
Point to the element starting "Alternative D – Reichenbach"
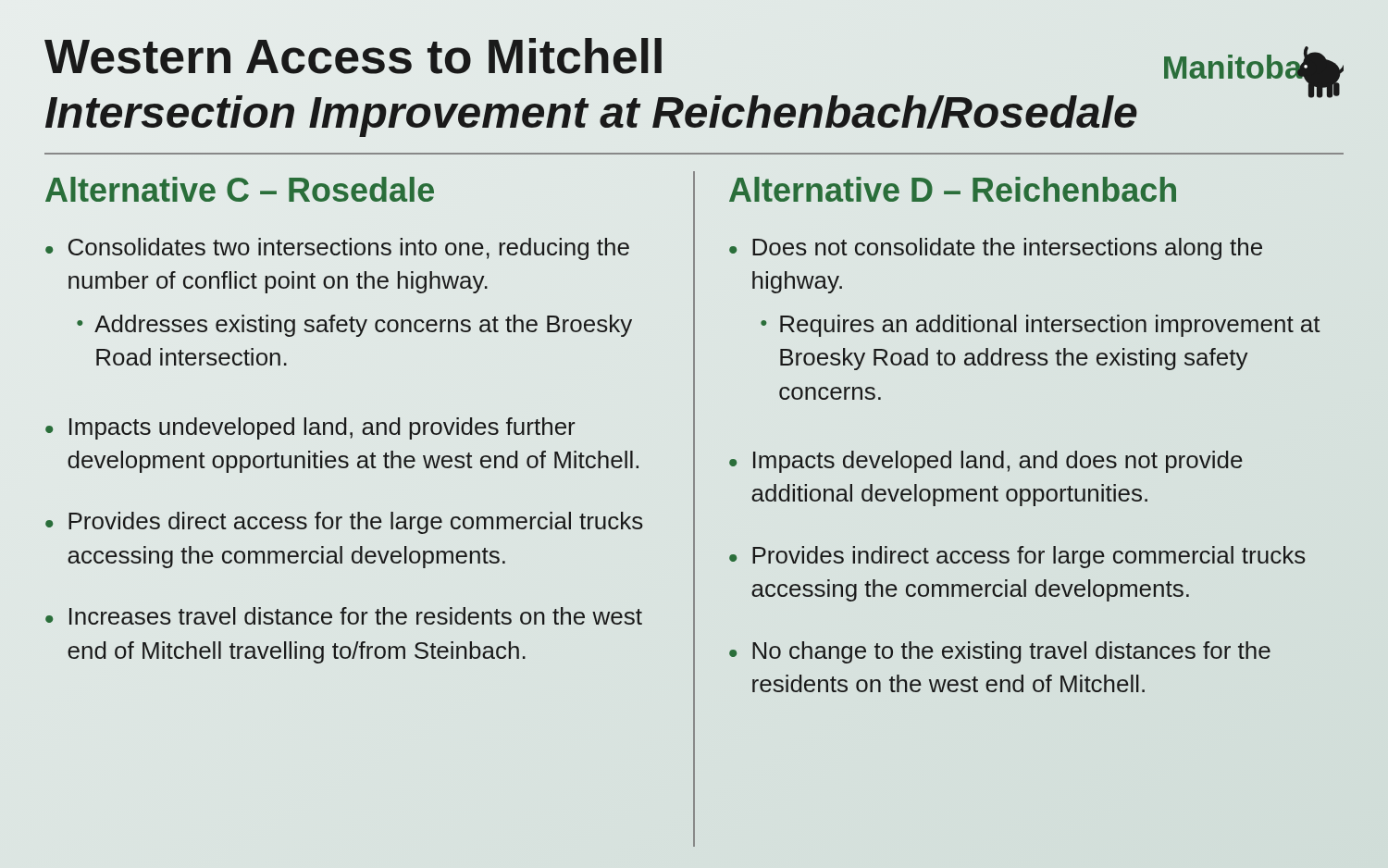(x=953, y=191)
